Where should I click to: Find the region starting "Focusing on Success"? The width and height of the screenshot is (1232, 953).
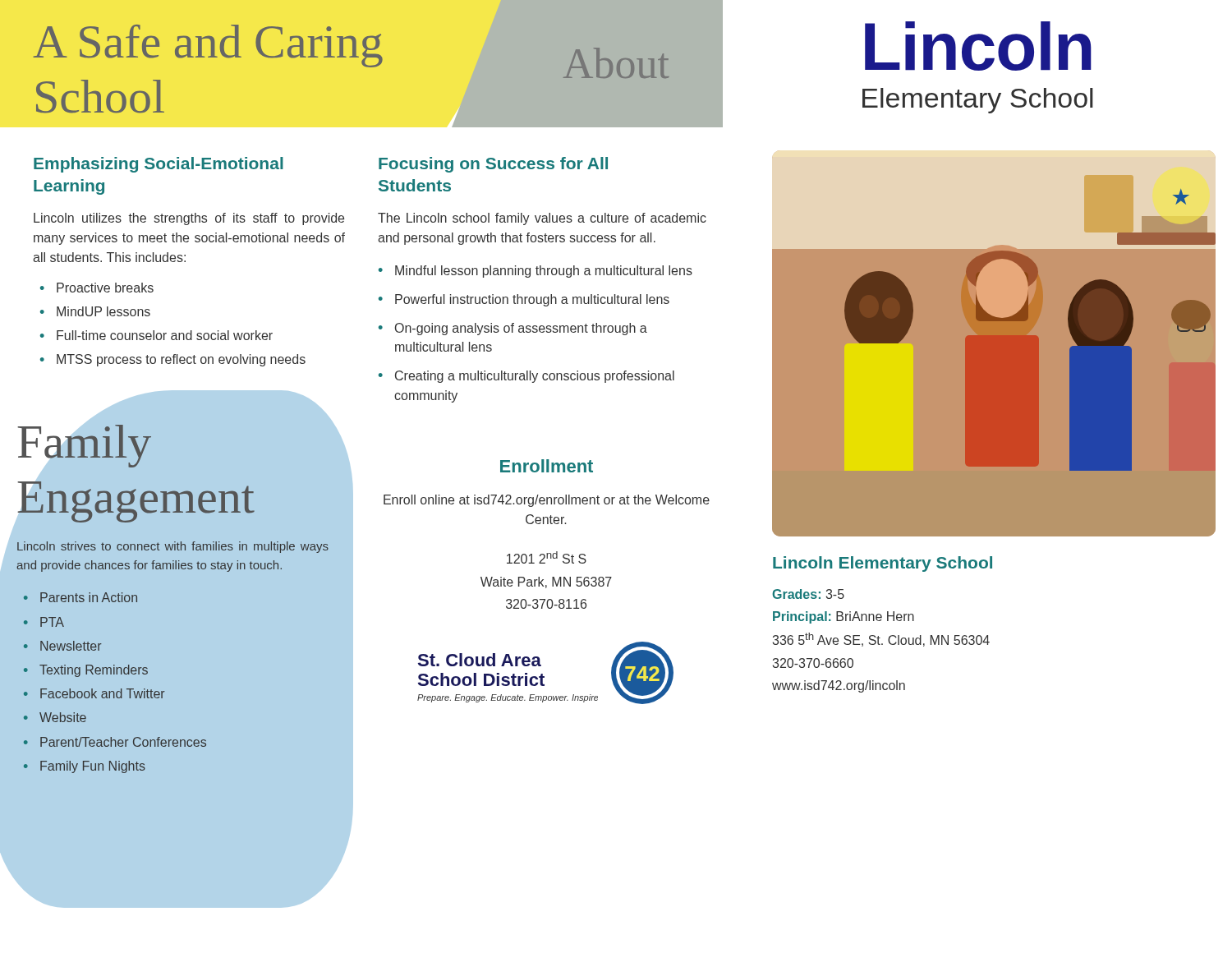493,174
